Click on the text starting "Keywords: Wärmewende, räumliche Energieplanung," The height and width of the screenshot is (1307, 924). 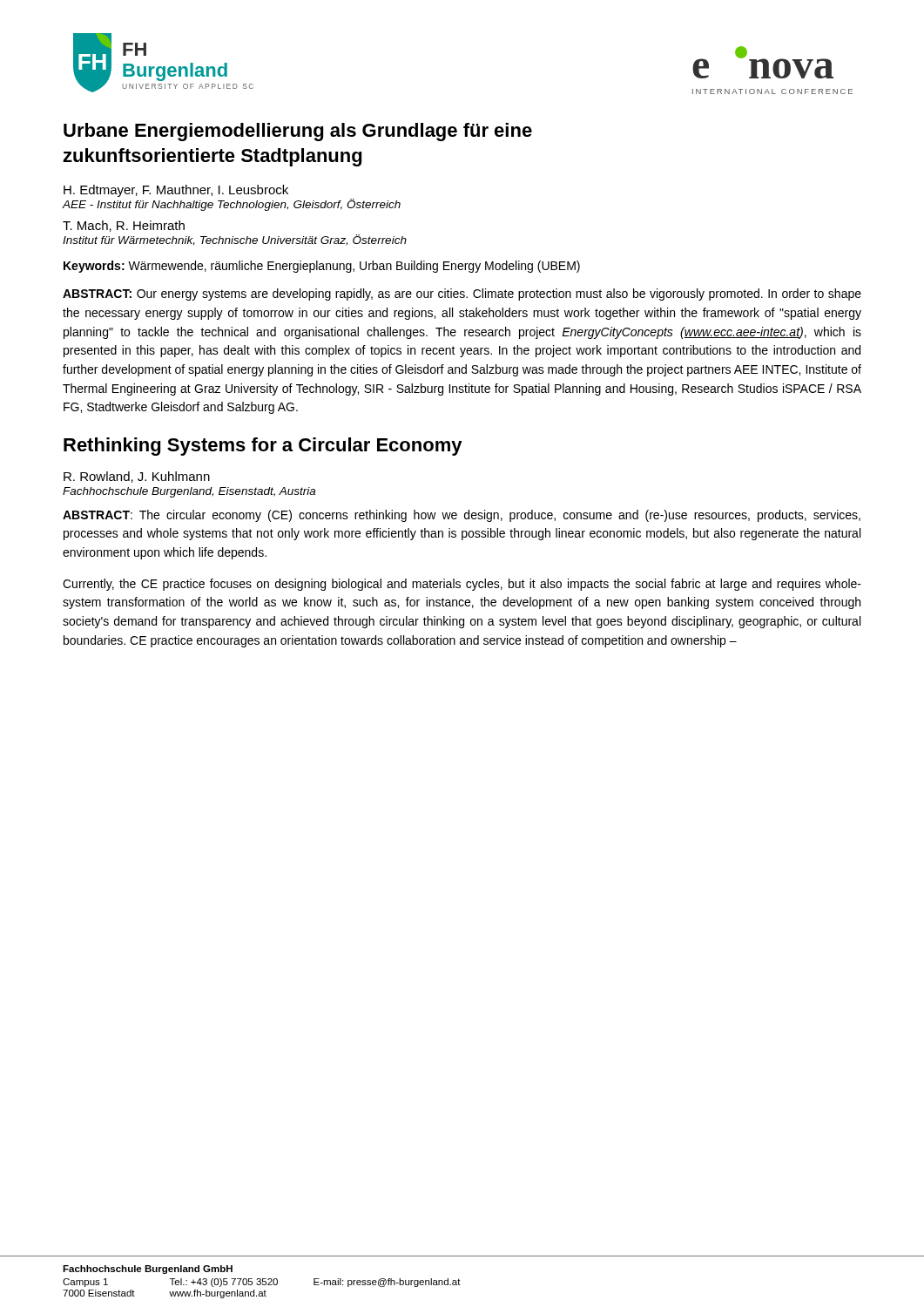[x=462, y=266]
